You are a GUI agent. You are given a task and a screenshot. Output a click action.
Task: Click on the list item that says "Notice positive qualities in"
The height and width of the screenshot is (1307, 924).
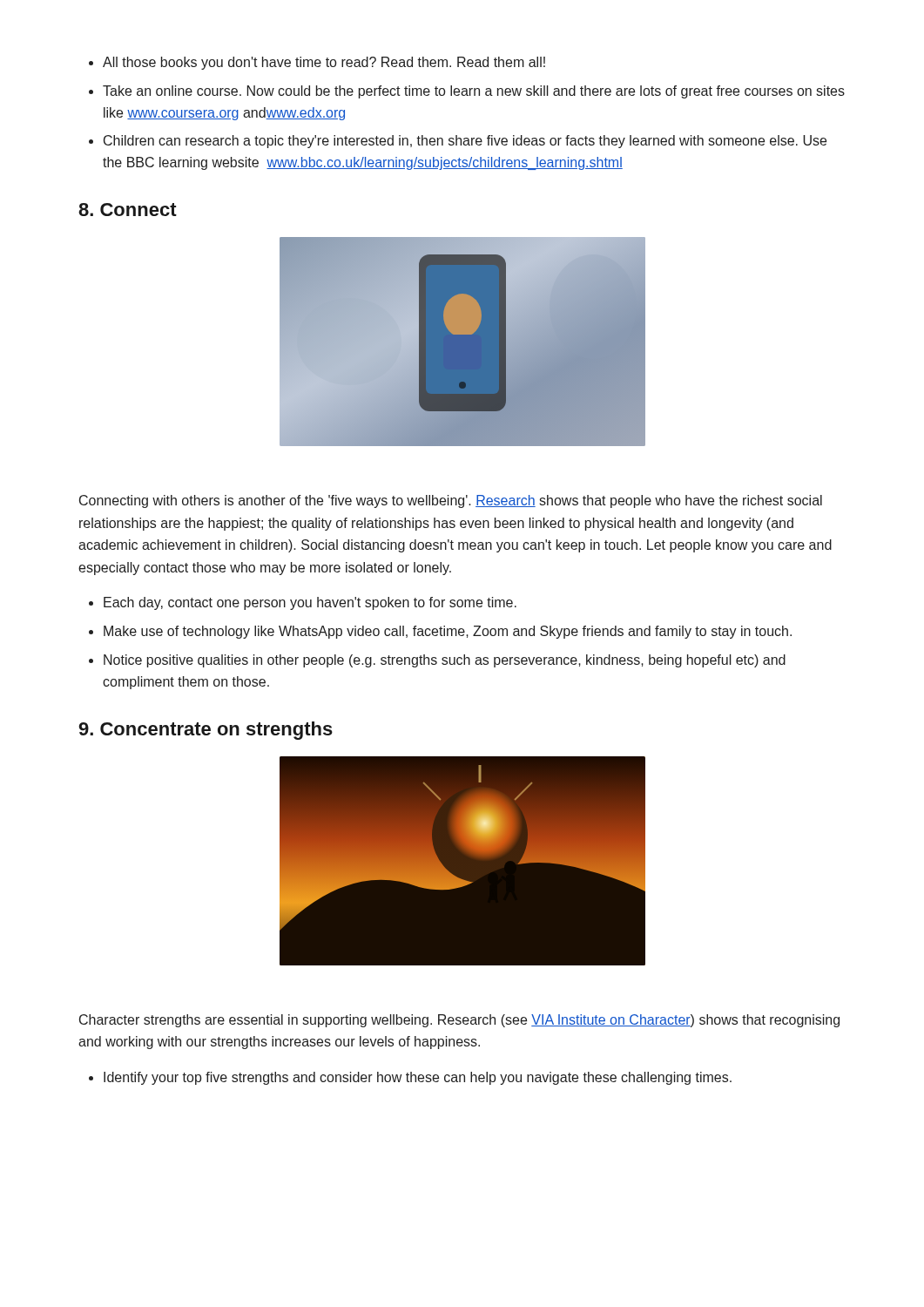tap(462, 672)
